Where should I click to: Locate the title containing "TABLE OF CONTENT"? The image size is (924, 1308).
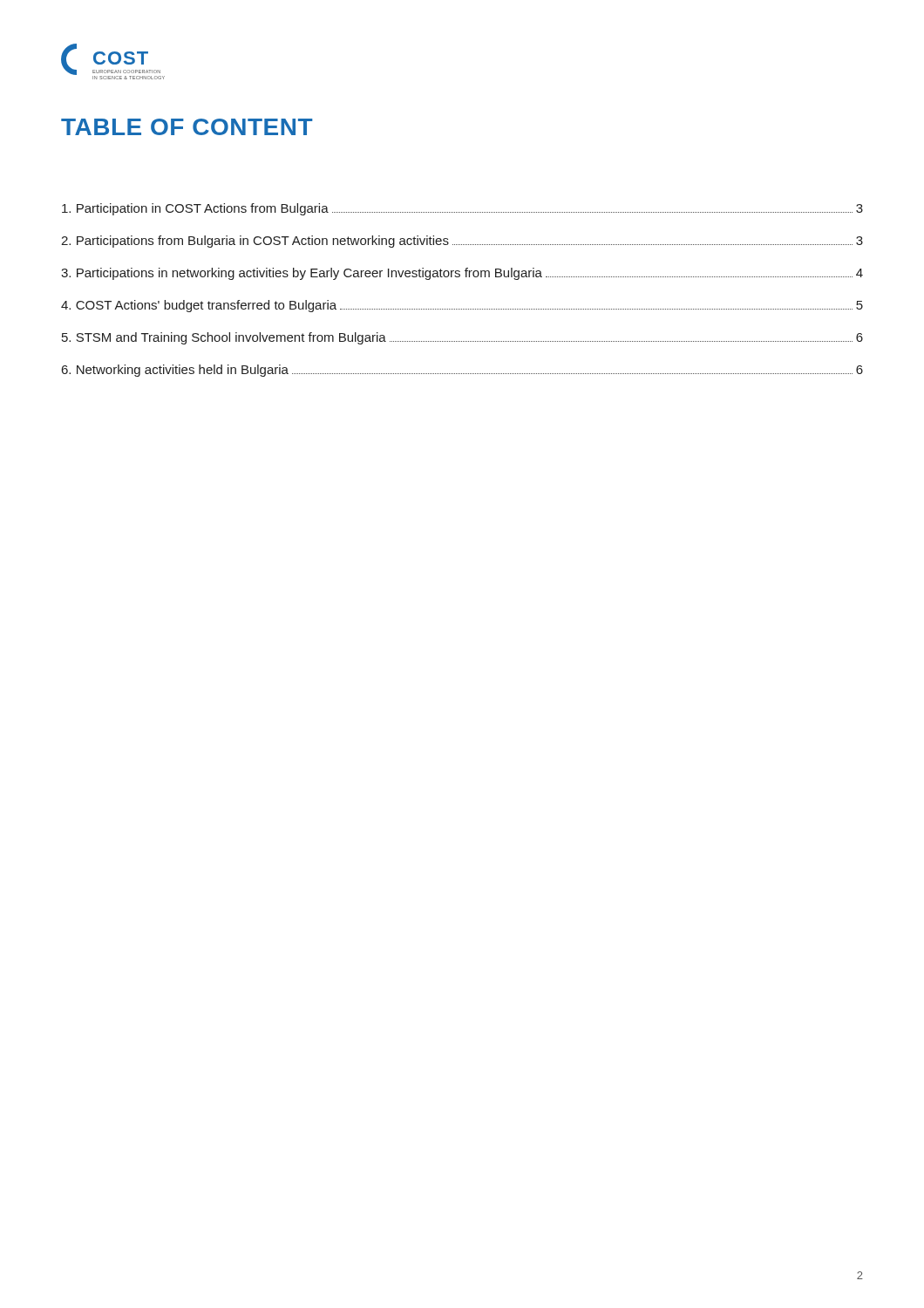coord(187,127)
